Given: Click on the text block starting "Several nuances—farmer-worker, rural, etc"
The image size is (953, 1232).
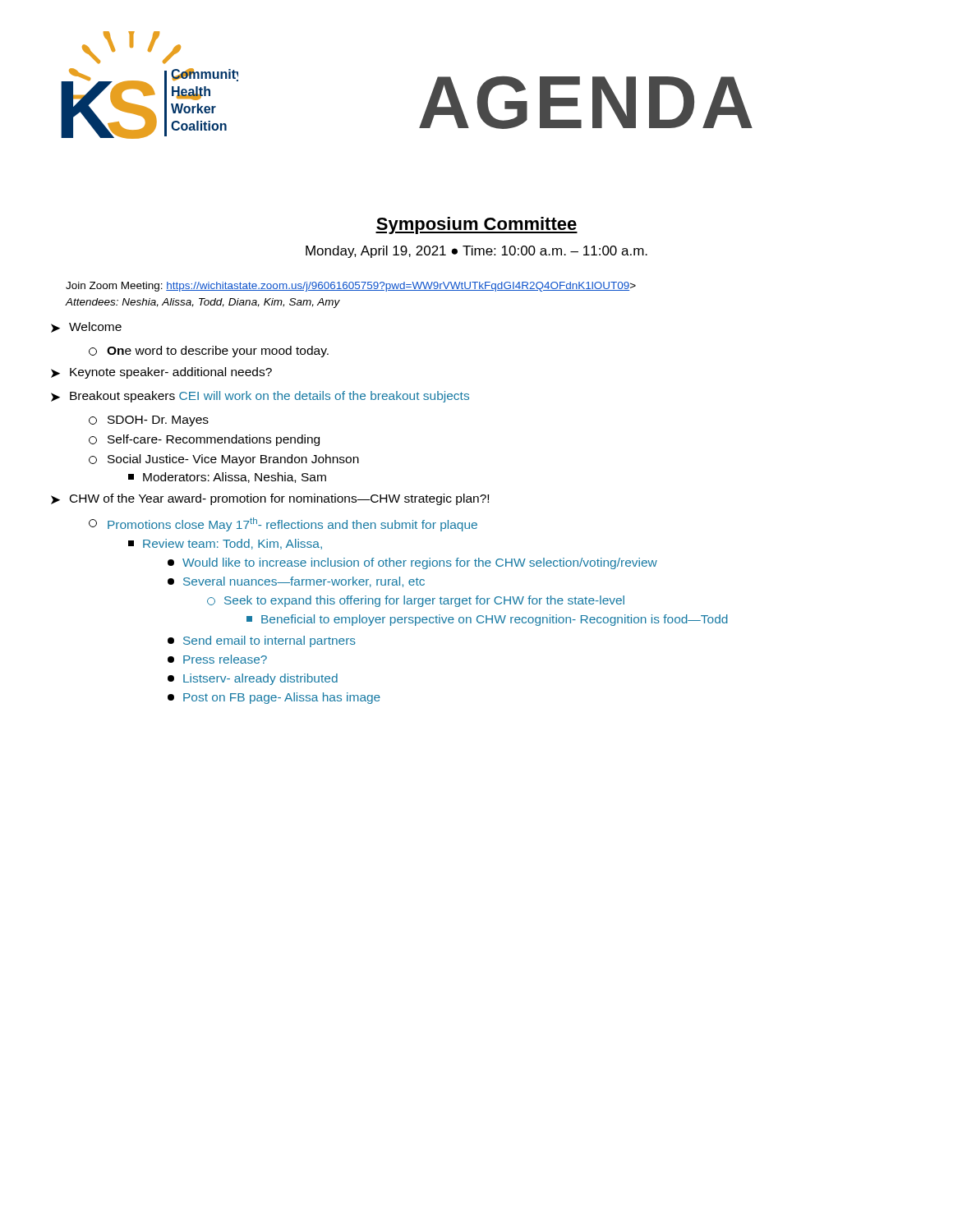Looking at the screenshot, I should [296, 581].
